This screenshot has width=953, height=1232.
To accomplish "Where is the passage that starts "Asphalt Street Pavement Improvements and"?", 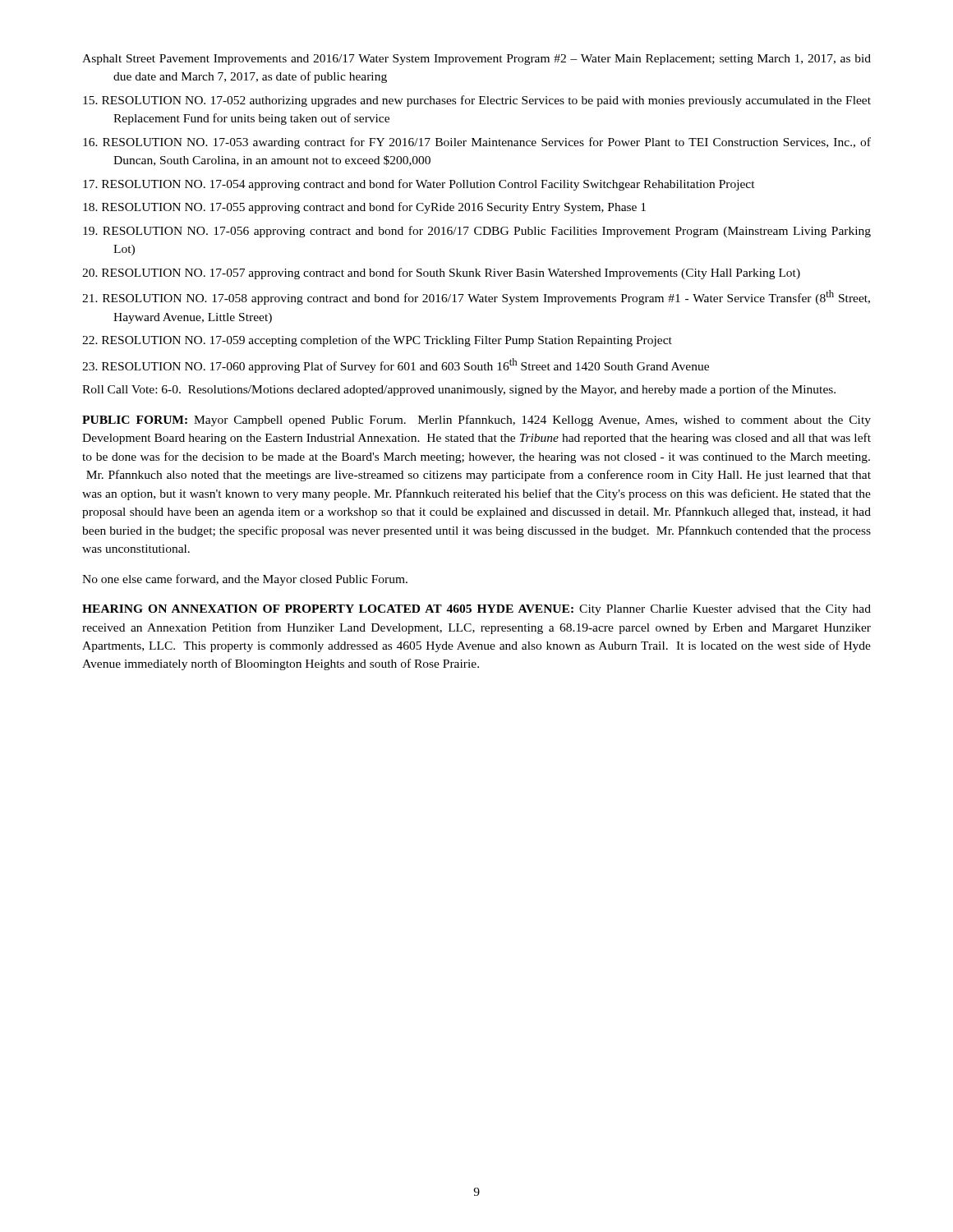I will (476, 67).
